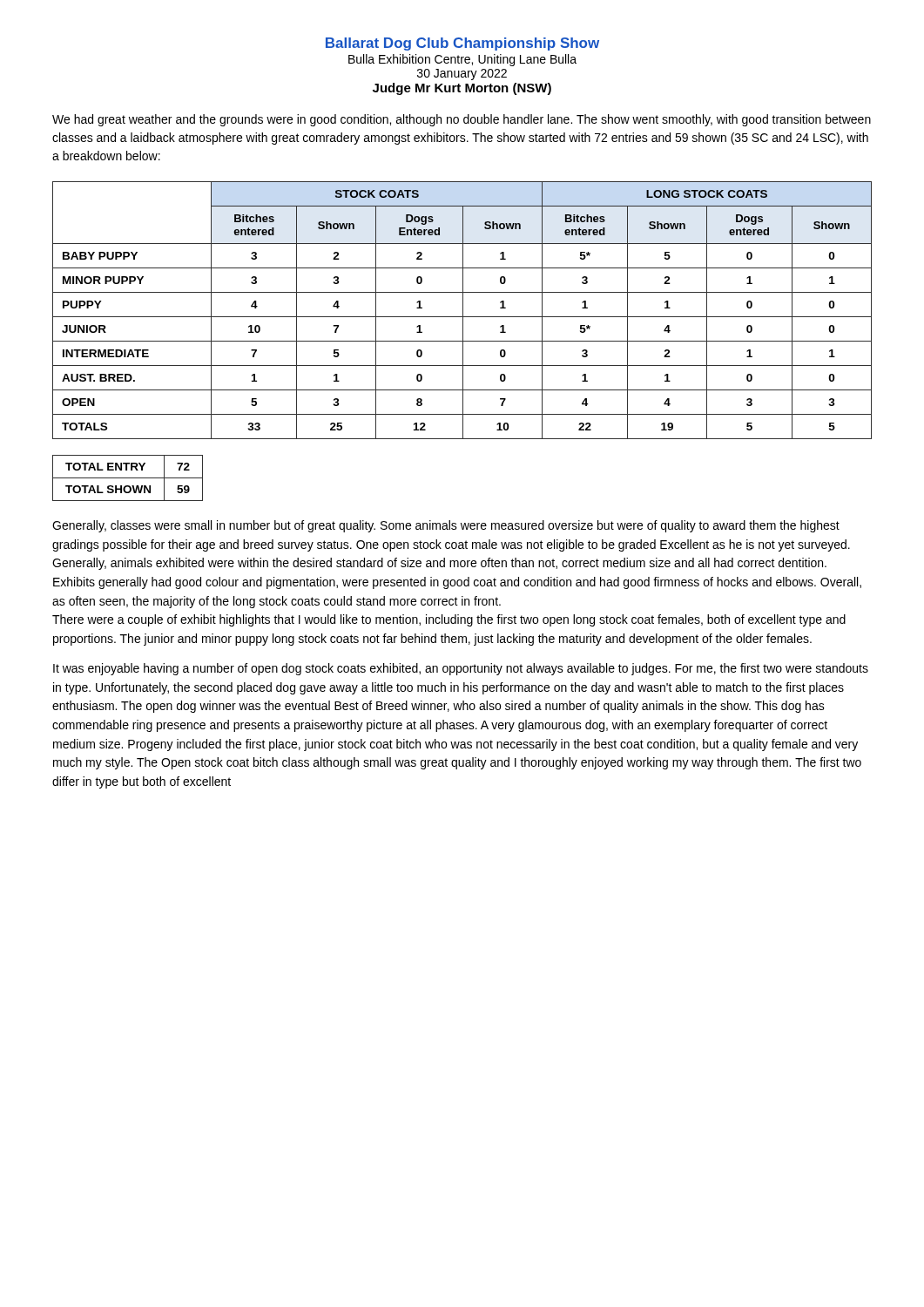924x1307 pixels.
Task: Find the table that mentions "TOTAL SHOWN"
Action: (x=462, y=478)
